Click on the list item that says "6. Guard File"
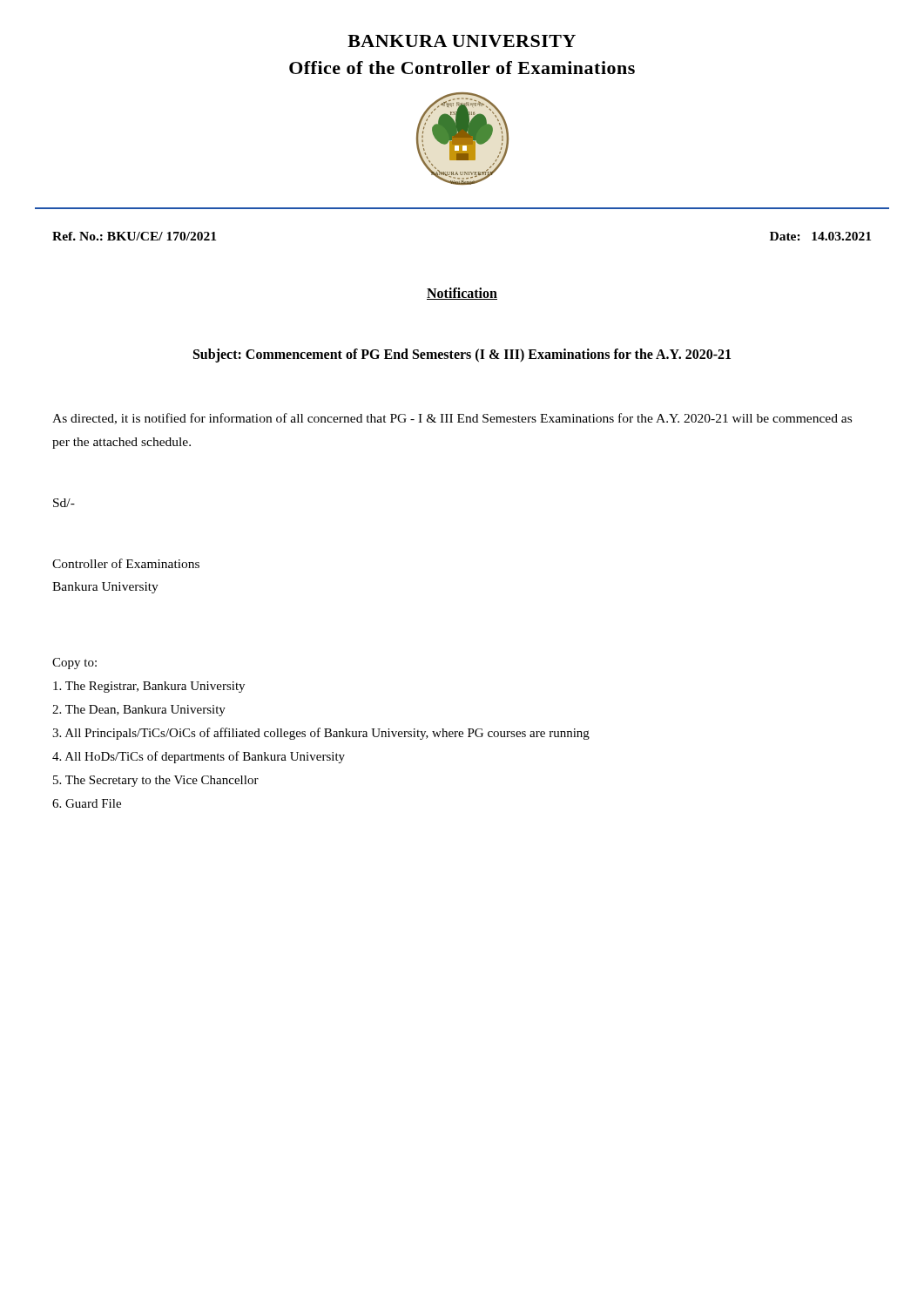Viewport: 924px width, 1307px height. coord(87,803)
